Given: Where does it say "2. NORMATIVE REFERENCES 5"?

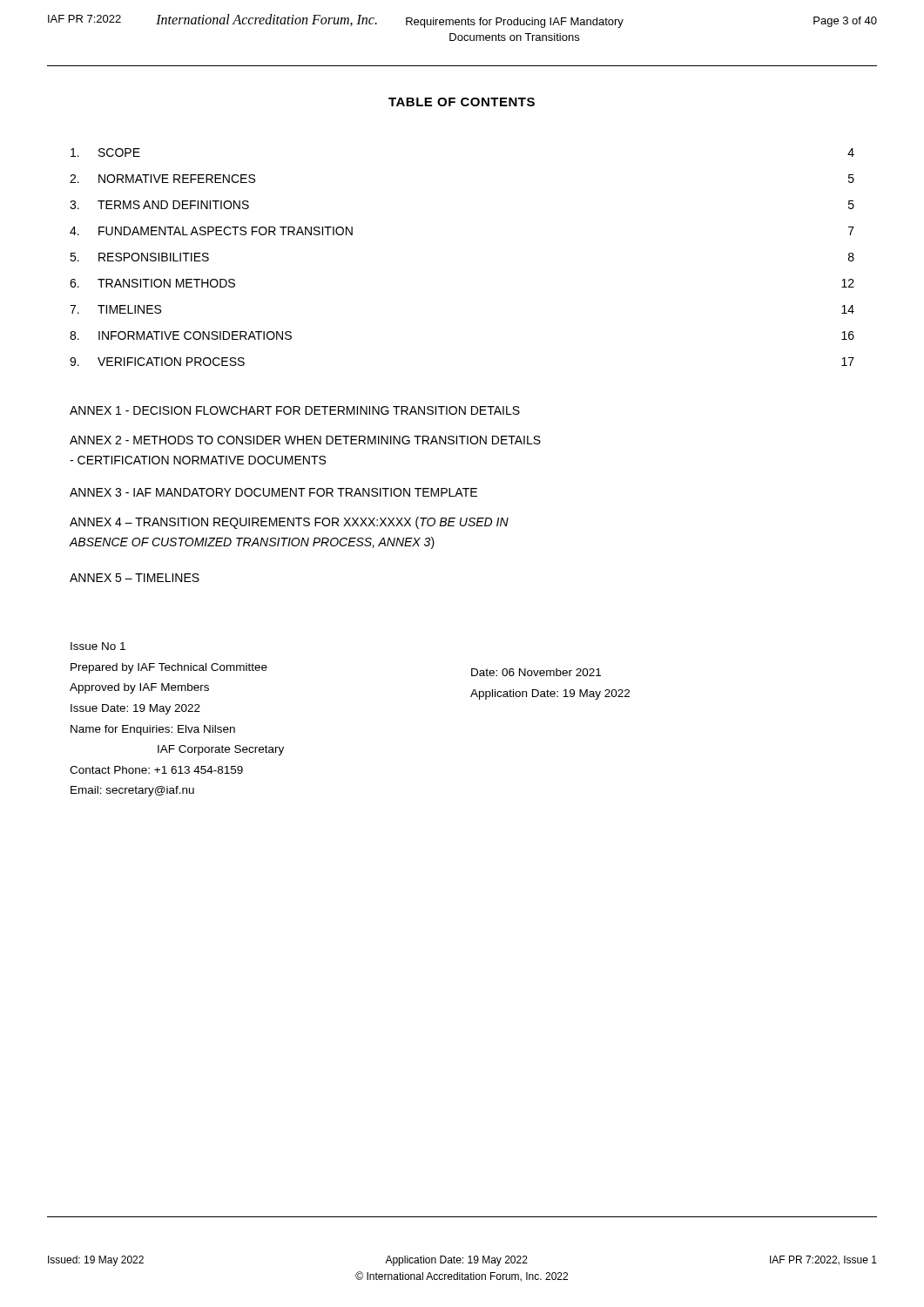Looking at the screenshot, I should click(x=176, y=179).
